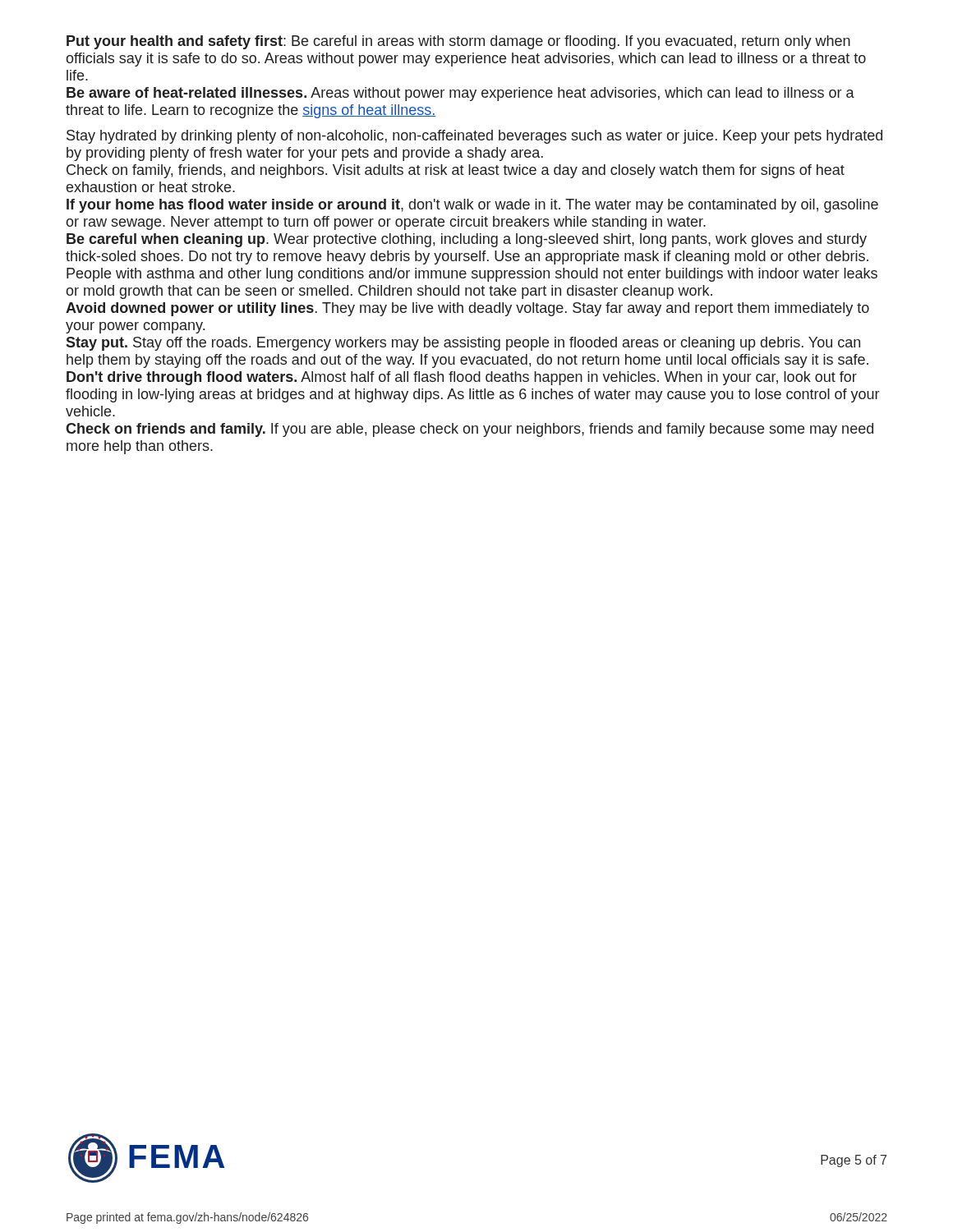Find the element starting "Avoid downed power or utility lines. They"
953x1232 pixels.
tap(476, 317)
